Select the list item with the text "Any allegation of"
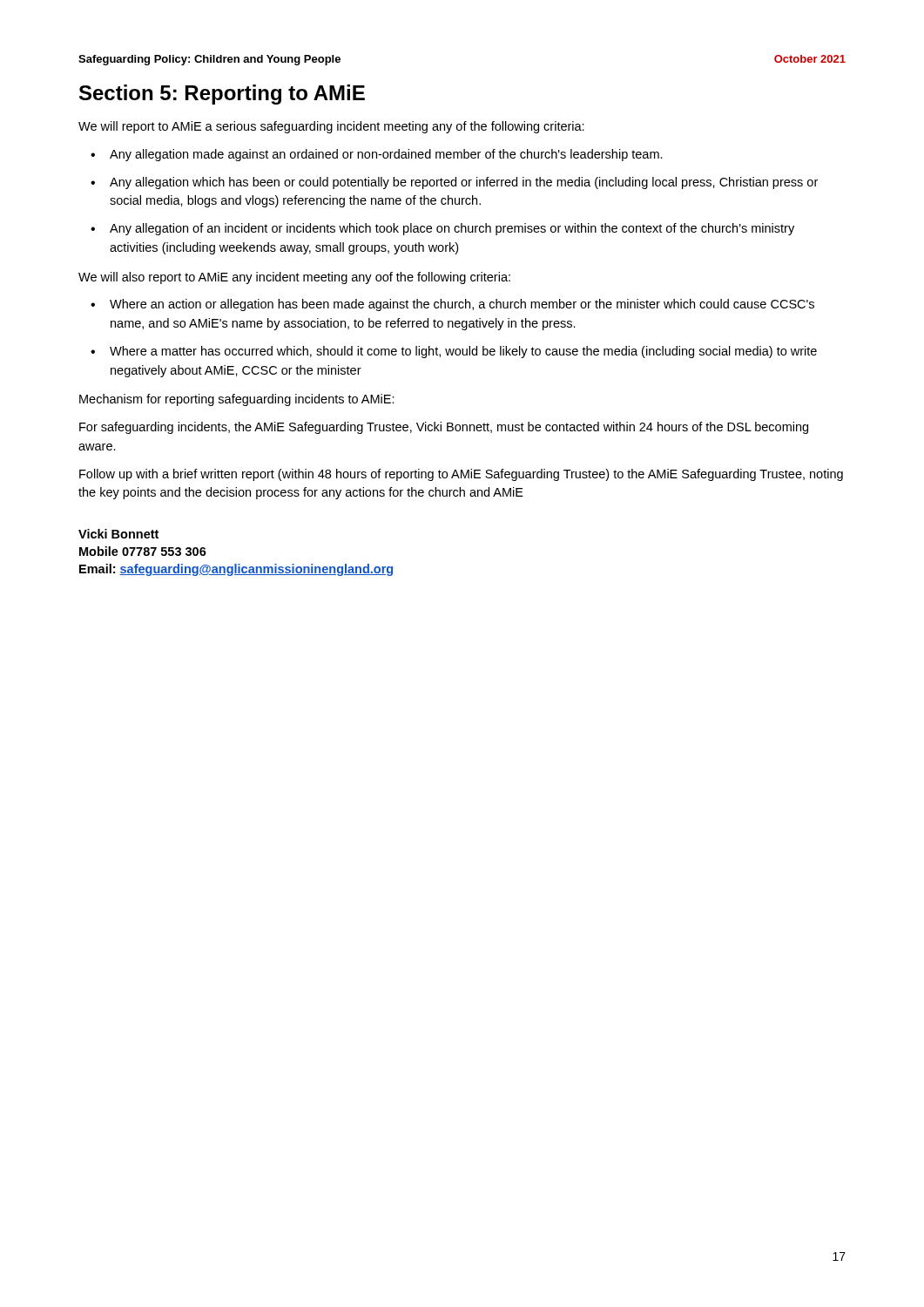The height and width of the screenshot is (1307, 924). [x=462, y=239]
